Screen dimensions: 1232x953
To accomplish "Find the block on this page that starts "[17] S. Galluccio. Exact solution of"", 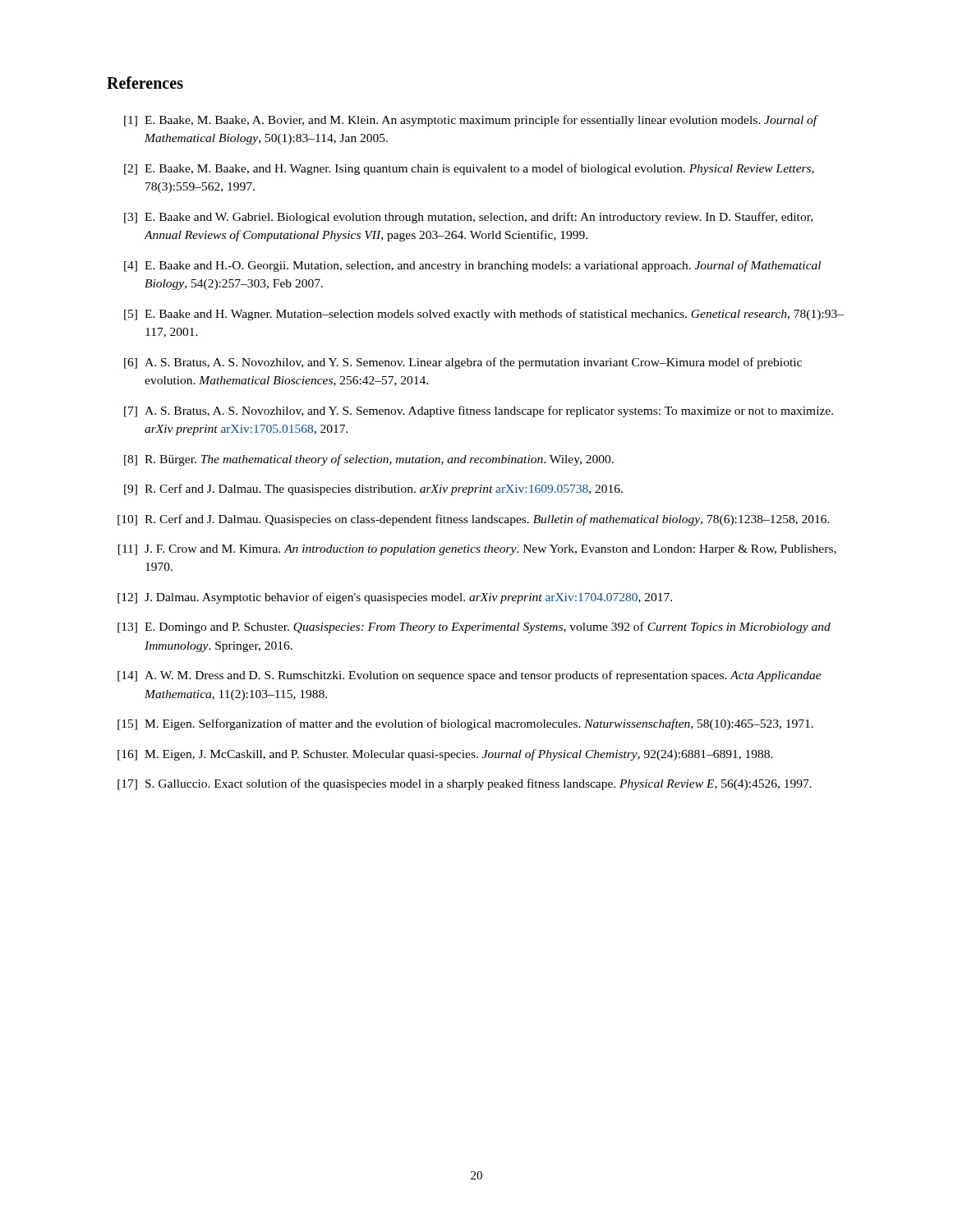I will [476, 784].
